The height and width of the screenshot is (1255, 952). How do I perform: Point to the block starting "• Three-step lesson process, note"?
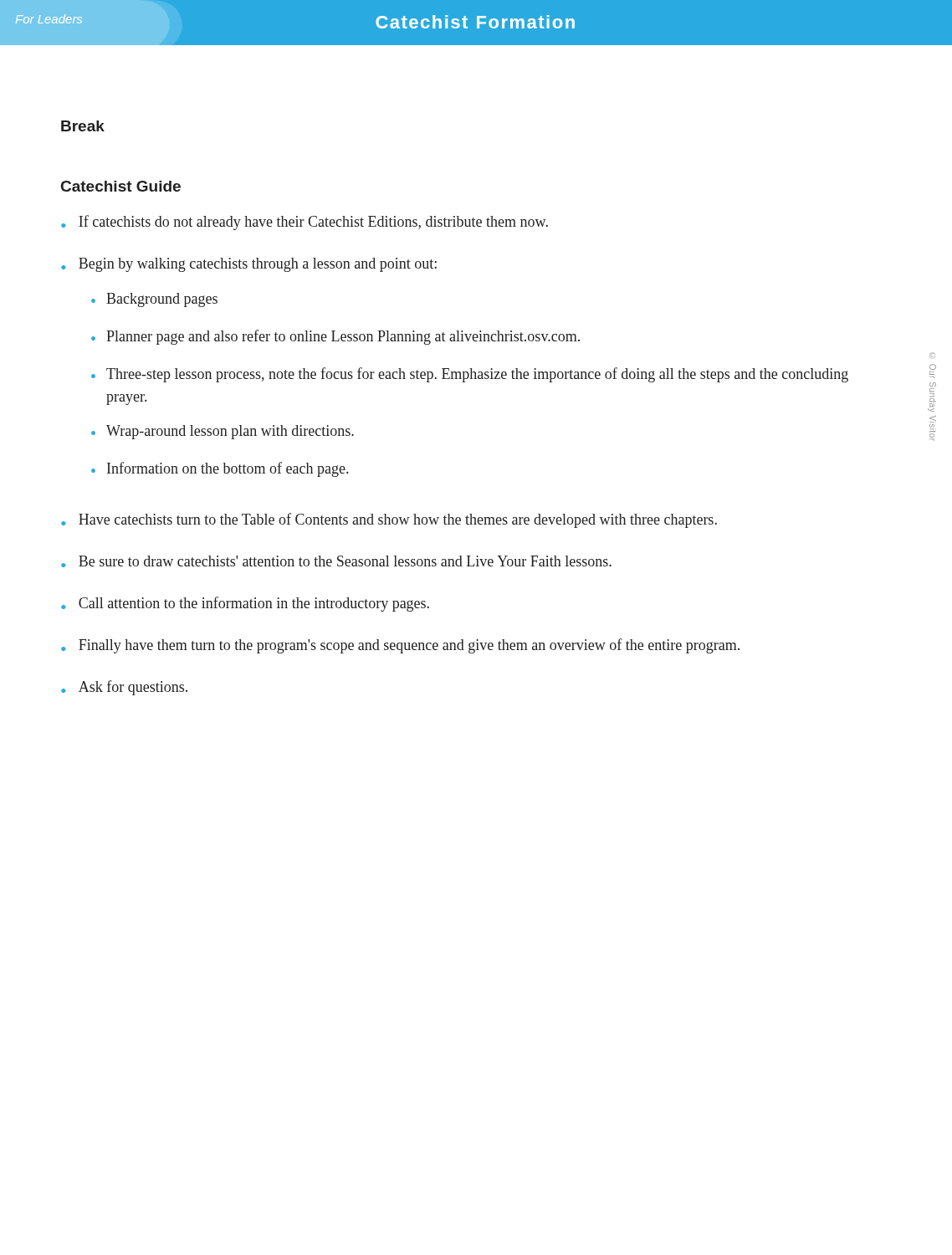point(491,386)
